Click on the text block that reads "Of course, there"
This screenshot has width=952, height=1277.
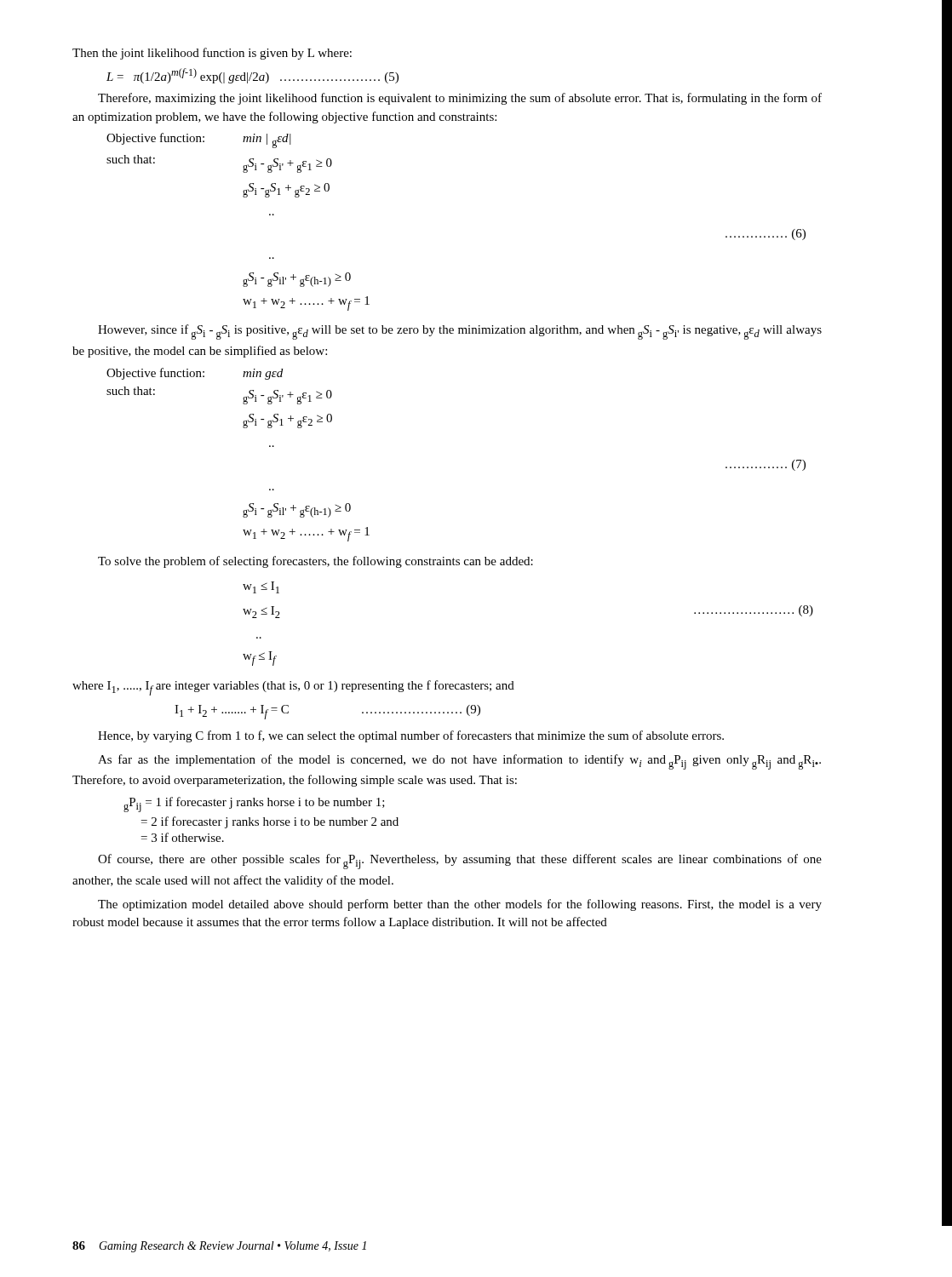tap(447, 870)
